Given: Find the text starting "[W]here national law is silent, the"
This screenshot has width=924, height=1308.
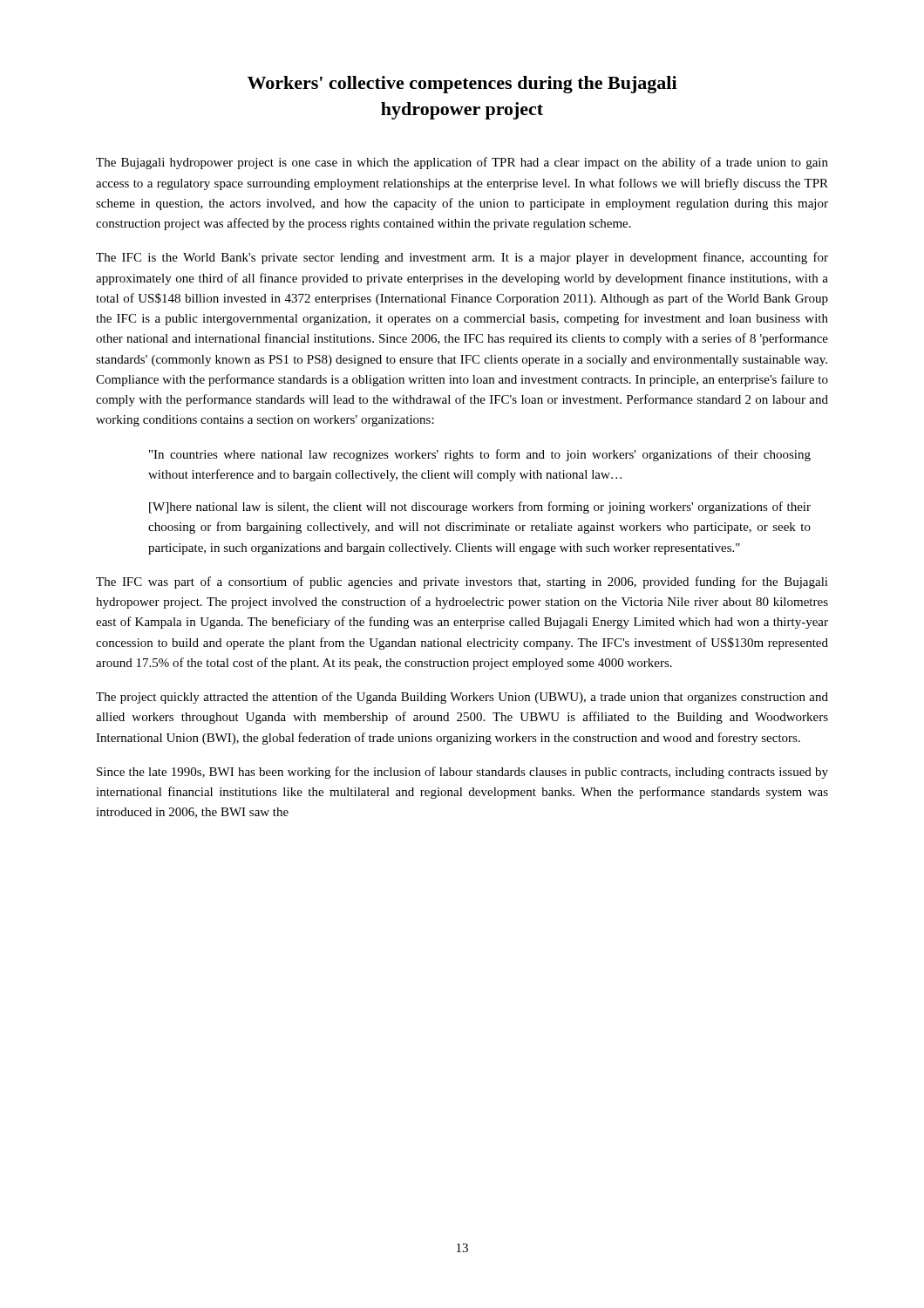Looking at the screenshot, I should [x=479, y=527].
